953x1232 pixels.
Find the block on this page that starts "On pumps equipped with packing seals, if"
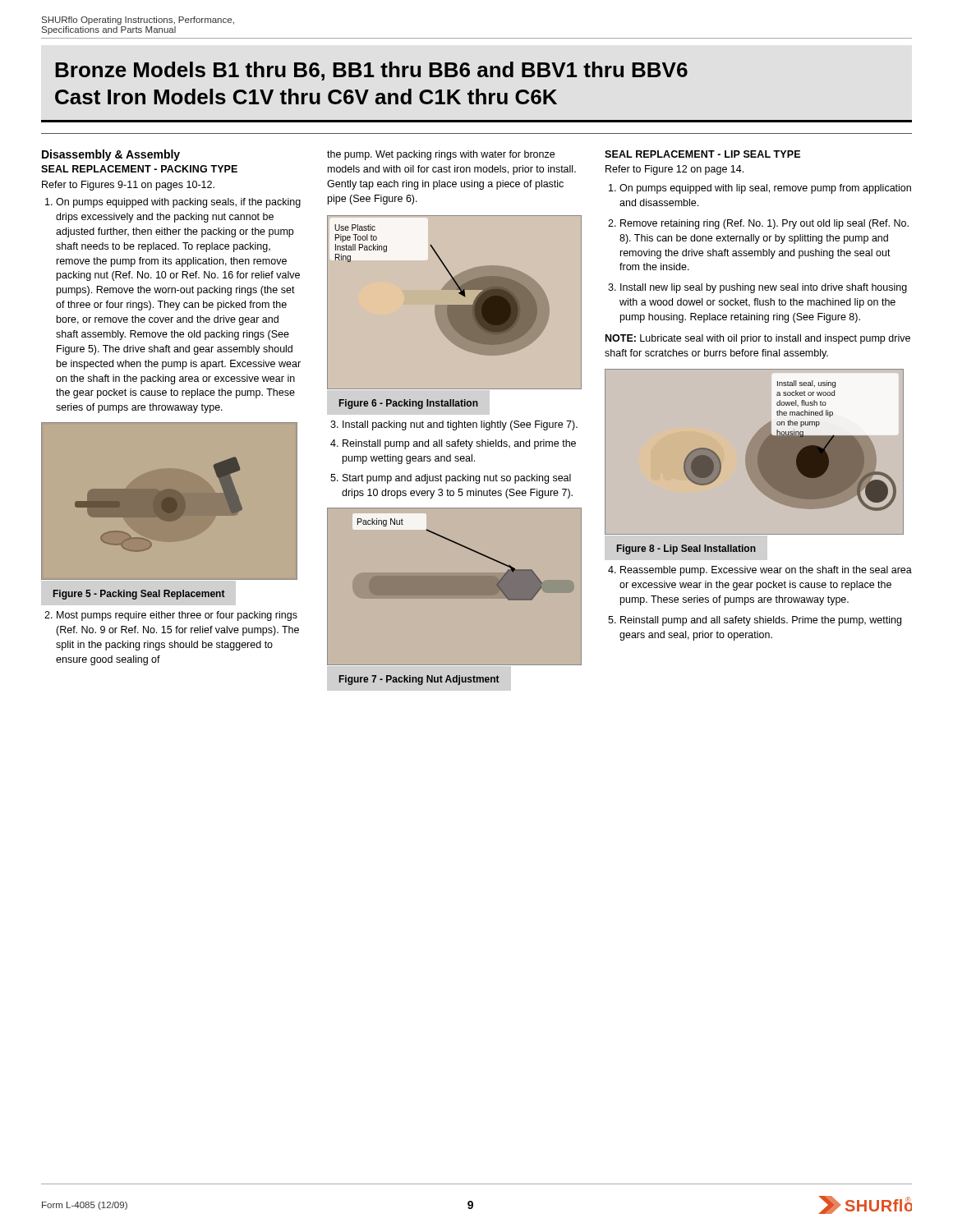(178, 305)
